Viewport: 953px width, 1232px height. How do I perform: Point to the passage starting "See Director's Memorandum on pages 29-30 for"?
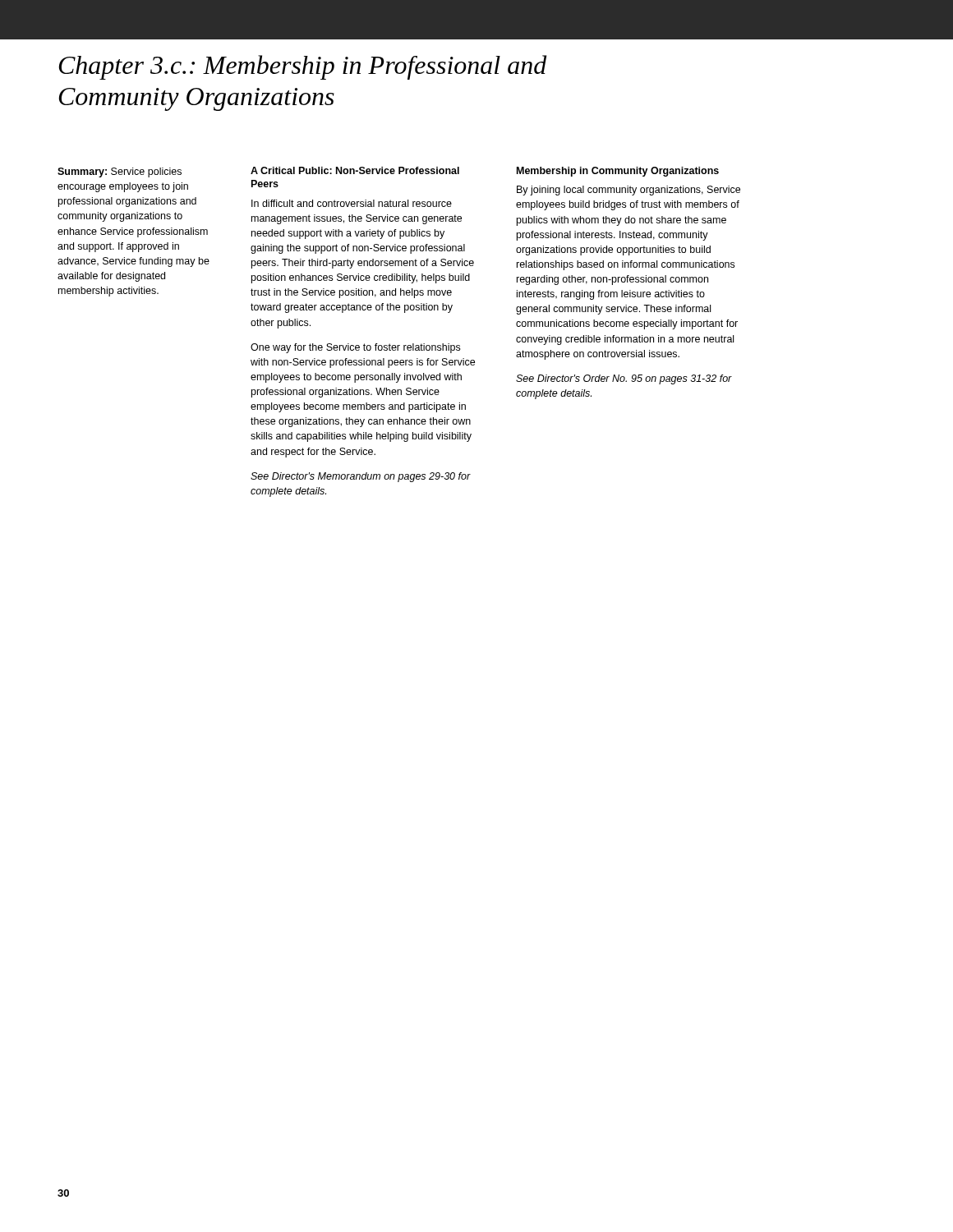pos(364,484)
